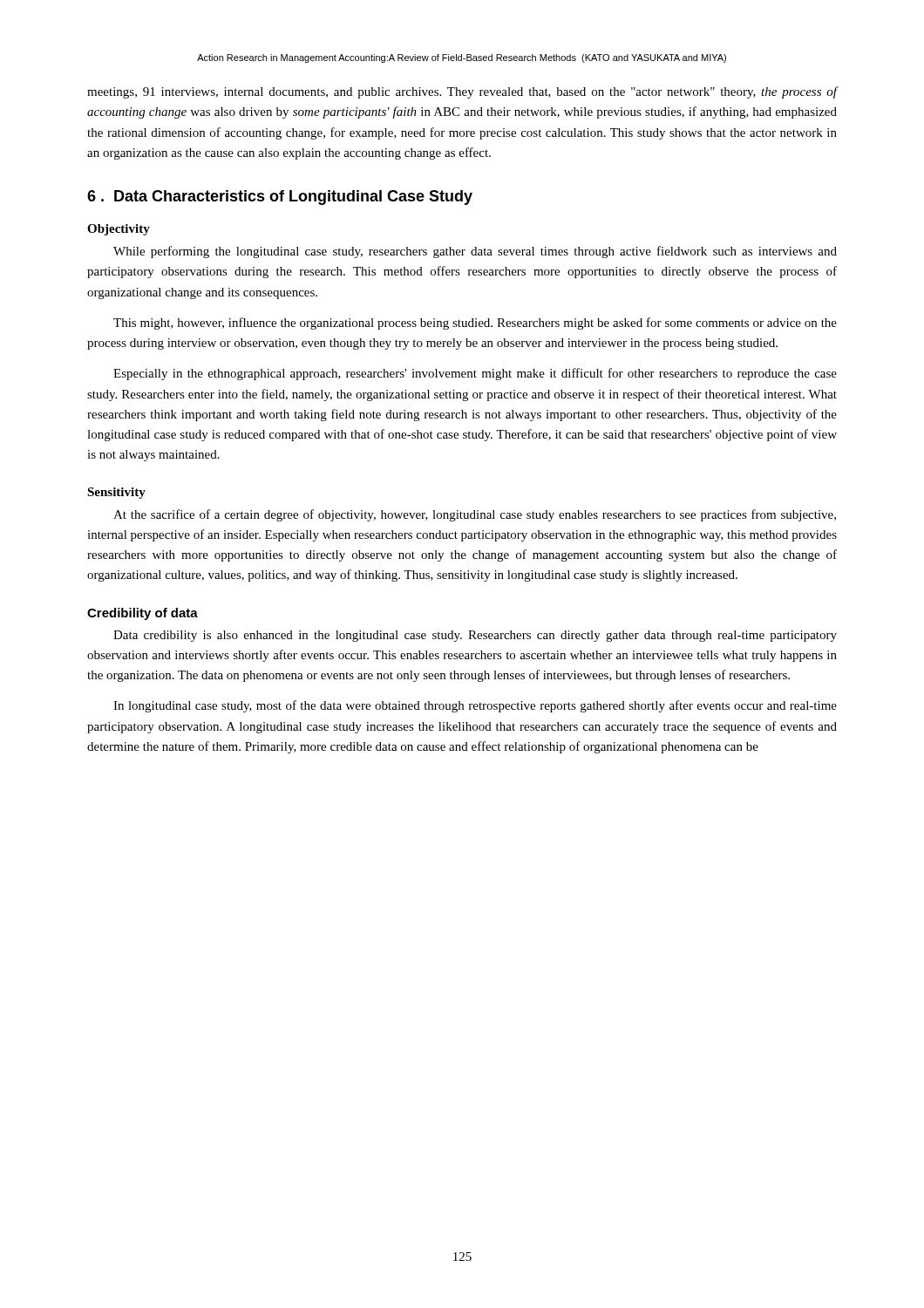Viewport: 924px width, 1308px height.
Task: Find the block on this page that starts "While performing the longitudinal case study, researchers"
Action: [462, 271]
